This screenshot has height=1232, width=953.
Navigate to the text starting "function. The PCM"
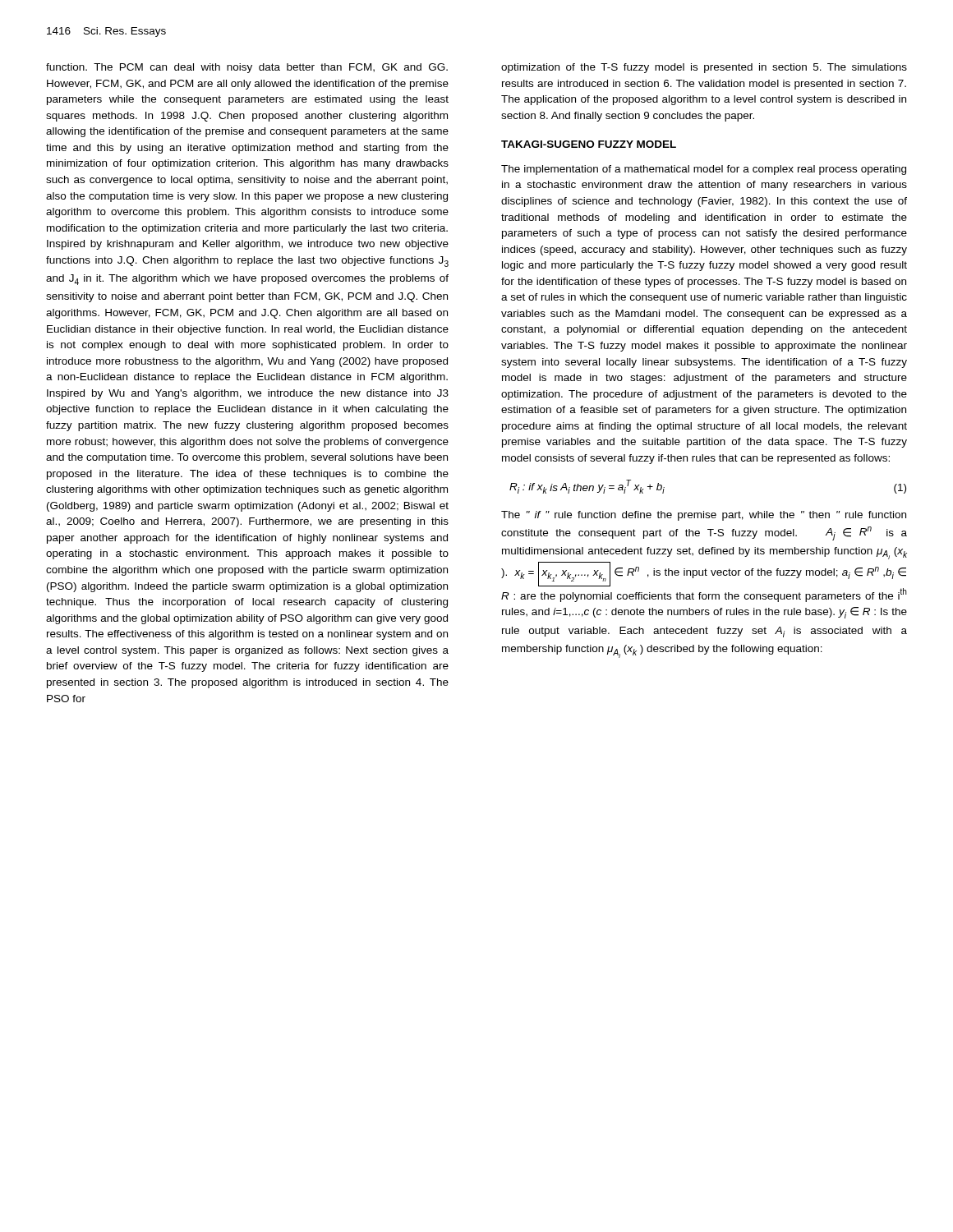pos(247,383)
